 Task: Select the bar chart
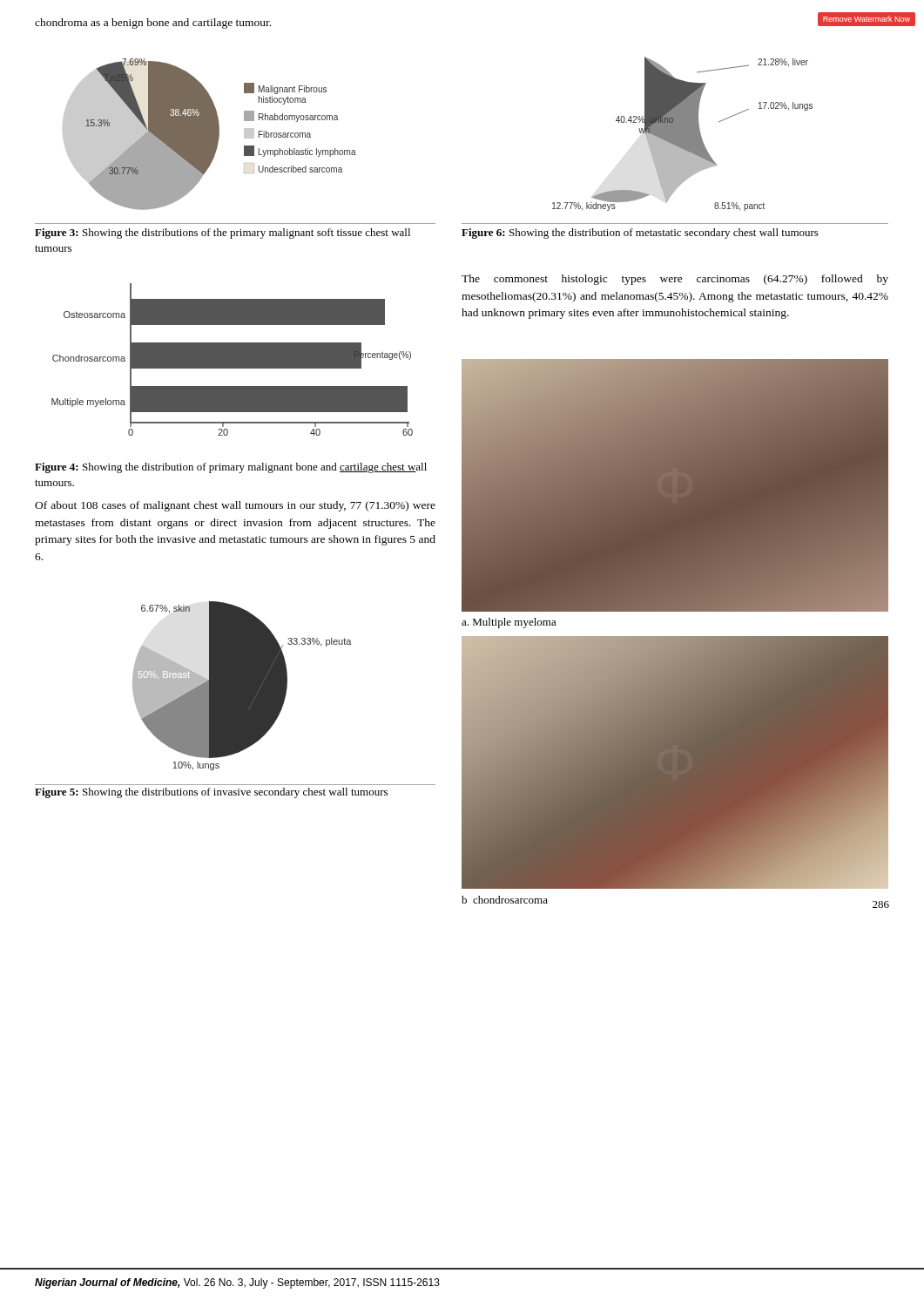tap(235, 366)
